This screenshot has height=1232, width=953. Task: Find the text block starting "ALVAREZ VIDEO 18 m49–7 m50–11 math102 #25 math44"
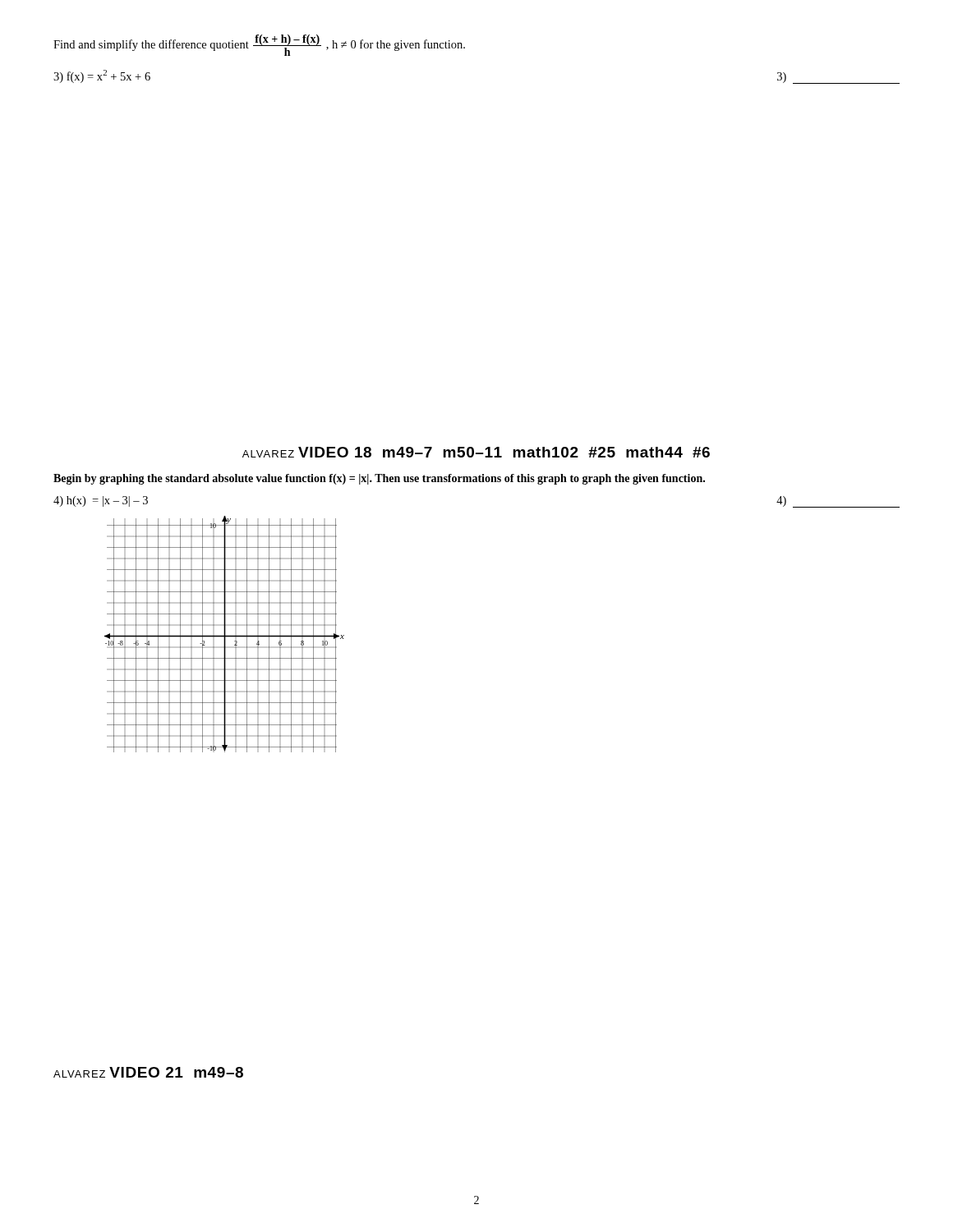(476, 452)
